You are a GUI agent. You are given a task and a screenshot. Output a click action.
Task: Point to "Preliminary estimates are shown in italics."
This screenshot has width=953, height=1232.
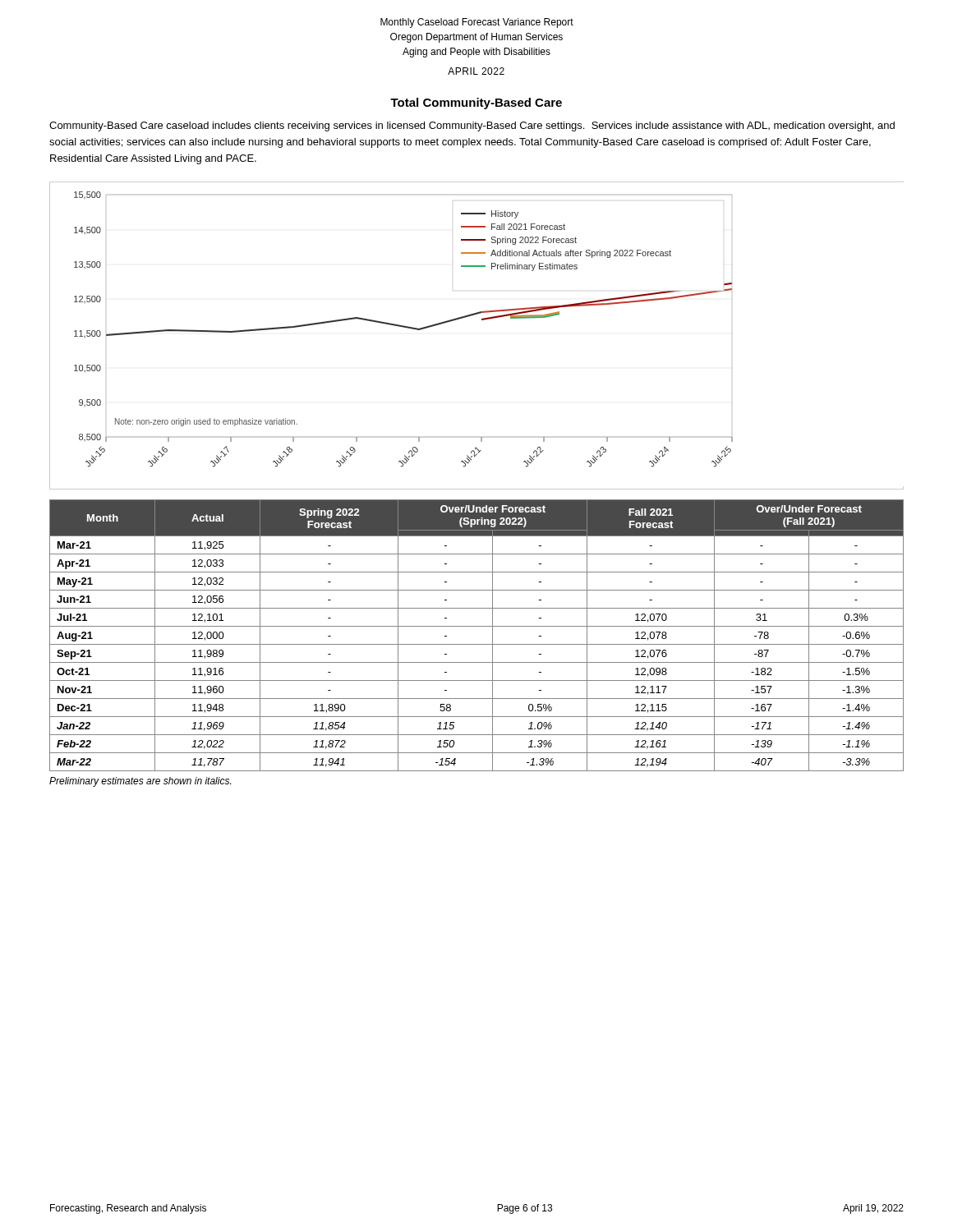click(x=141, y=781)
